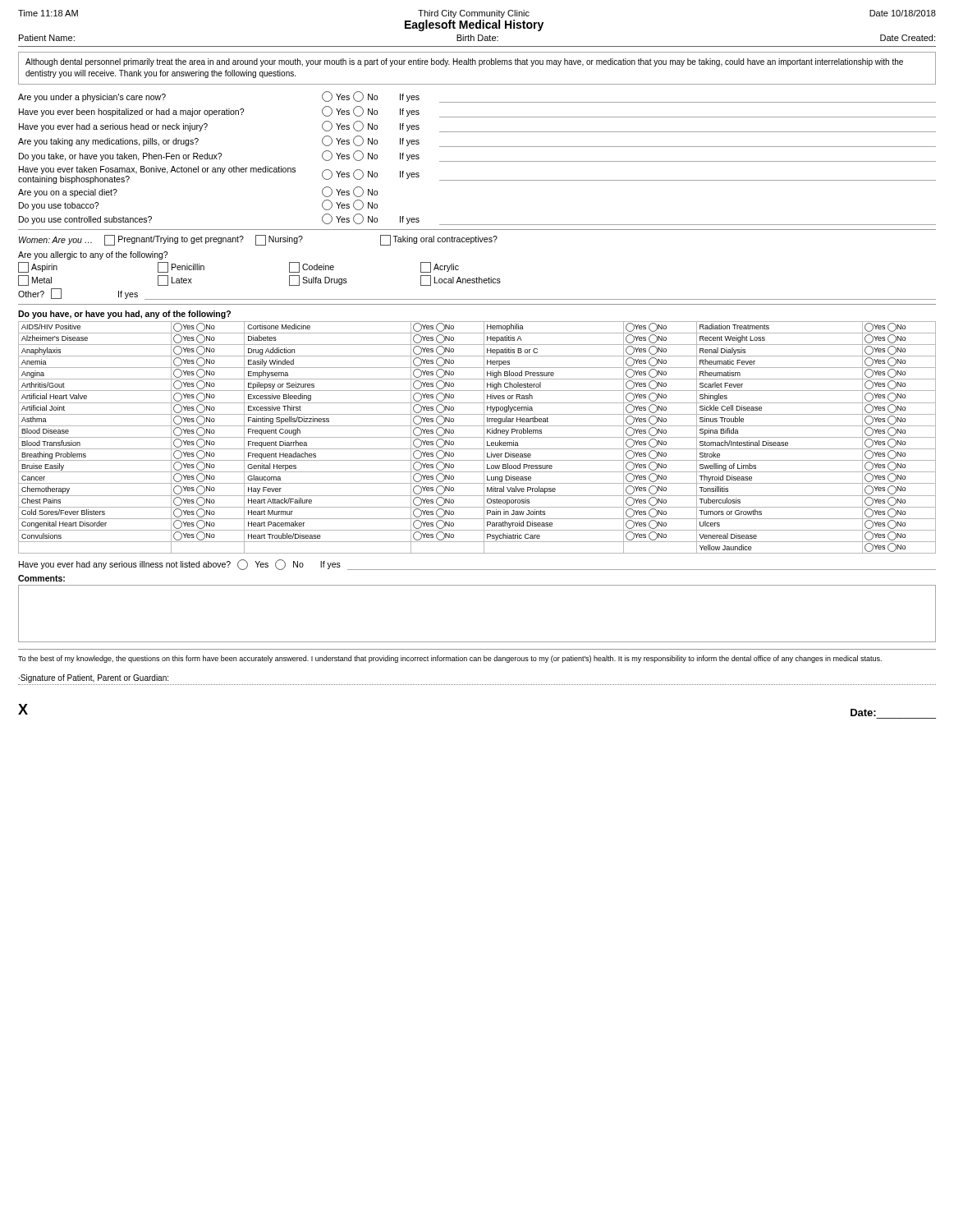Locate the text containing "Aspirin Penicillin Codeine Acrylic"

277,267
